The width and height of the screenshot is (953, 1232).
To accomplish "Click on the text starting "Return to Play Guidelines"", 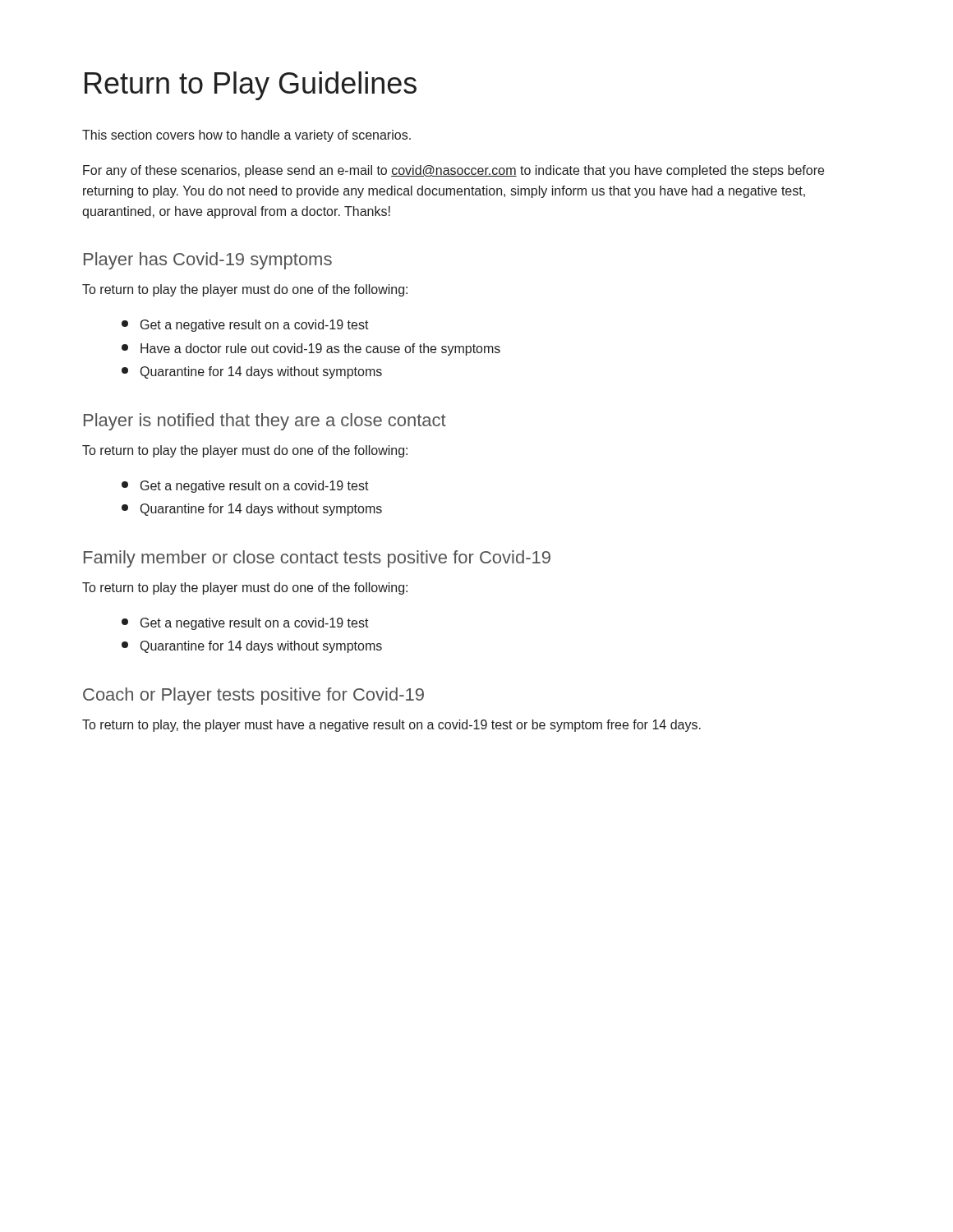I will pyautogui.click(x=250, y=83).
